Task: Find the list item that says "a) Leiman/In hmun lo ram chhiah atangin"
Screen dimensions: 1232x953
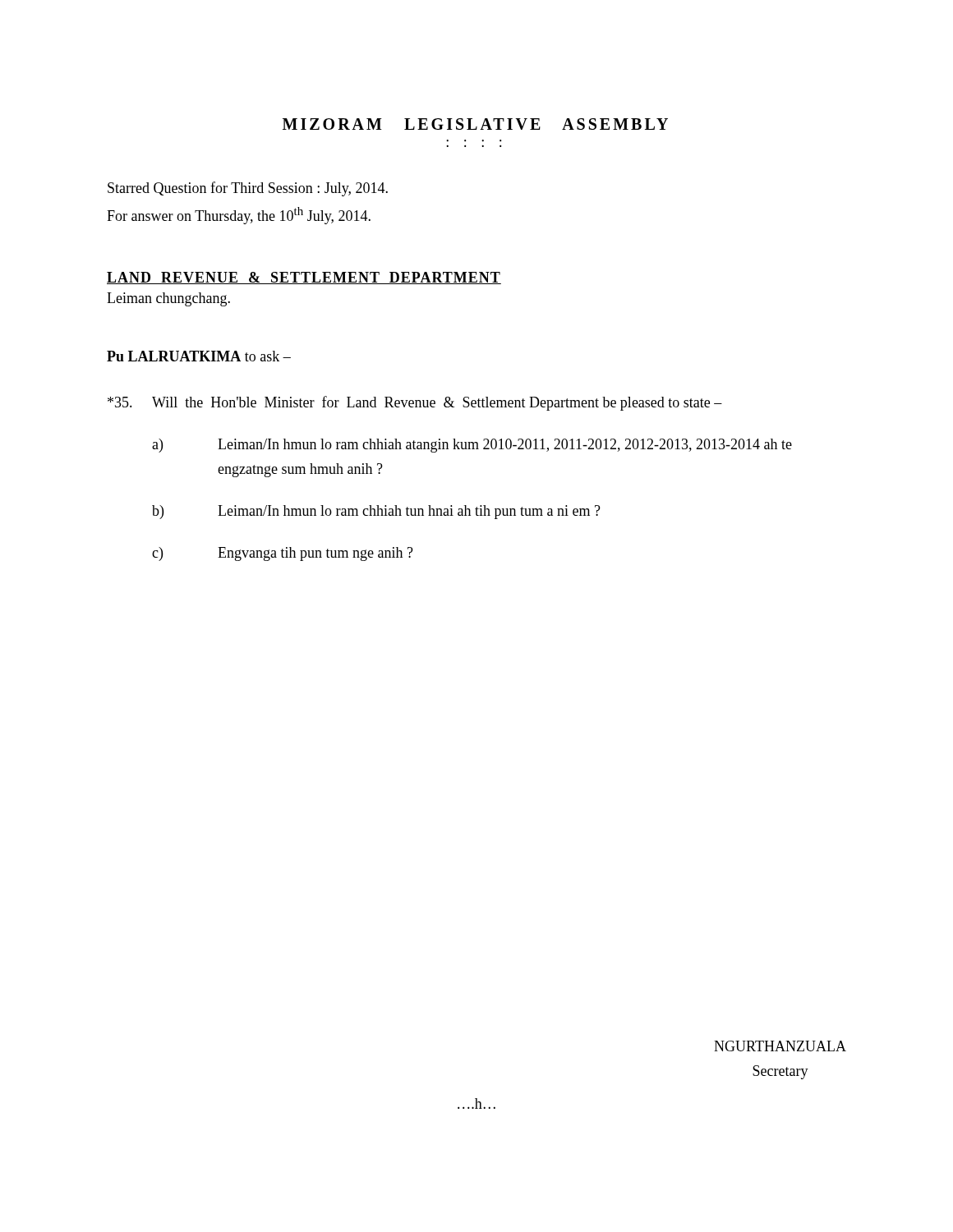Action: coord(499,457)
